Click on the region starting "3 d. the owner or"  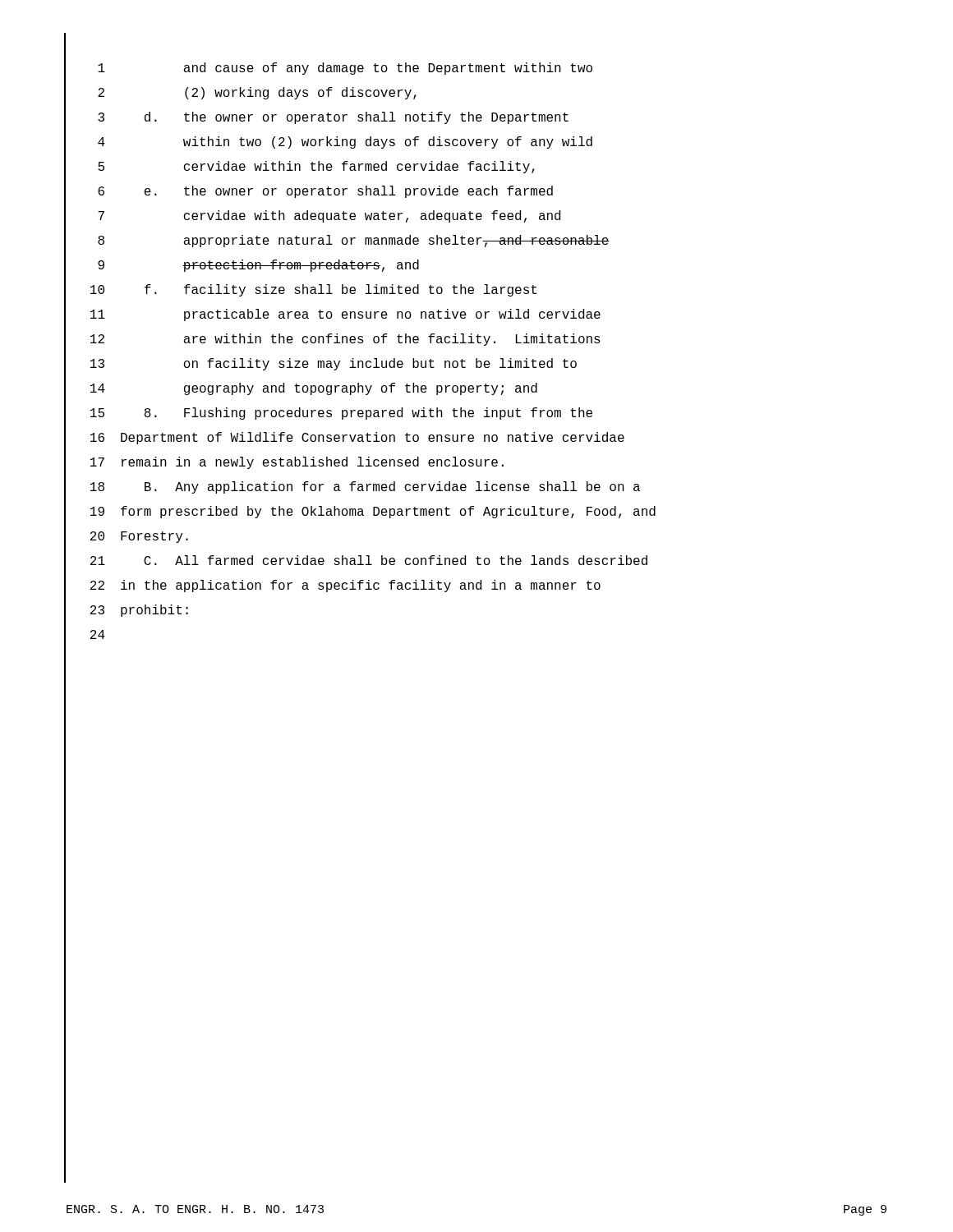[476, 118]
